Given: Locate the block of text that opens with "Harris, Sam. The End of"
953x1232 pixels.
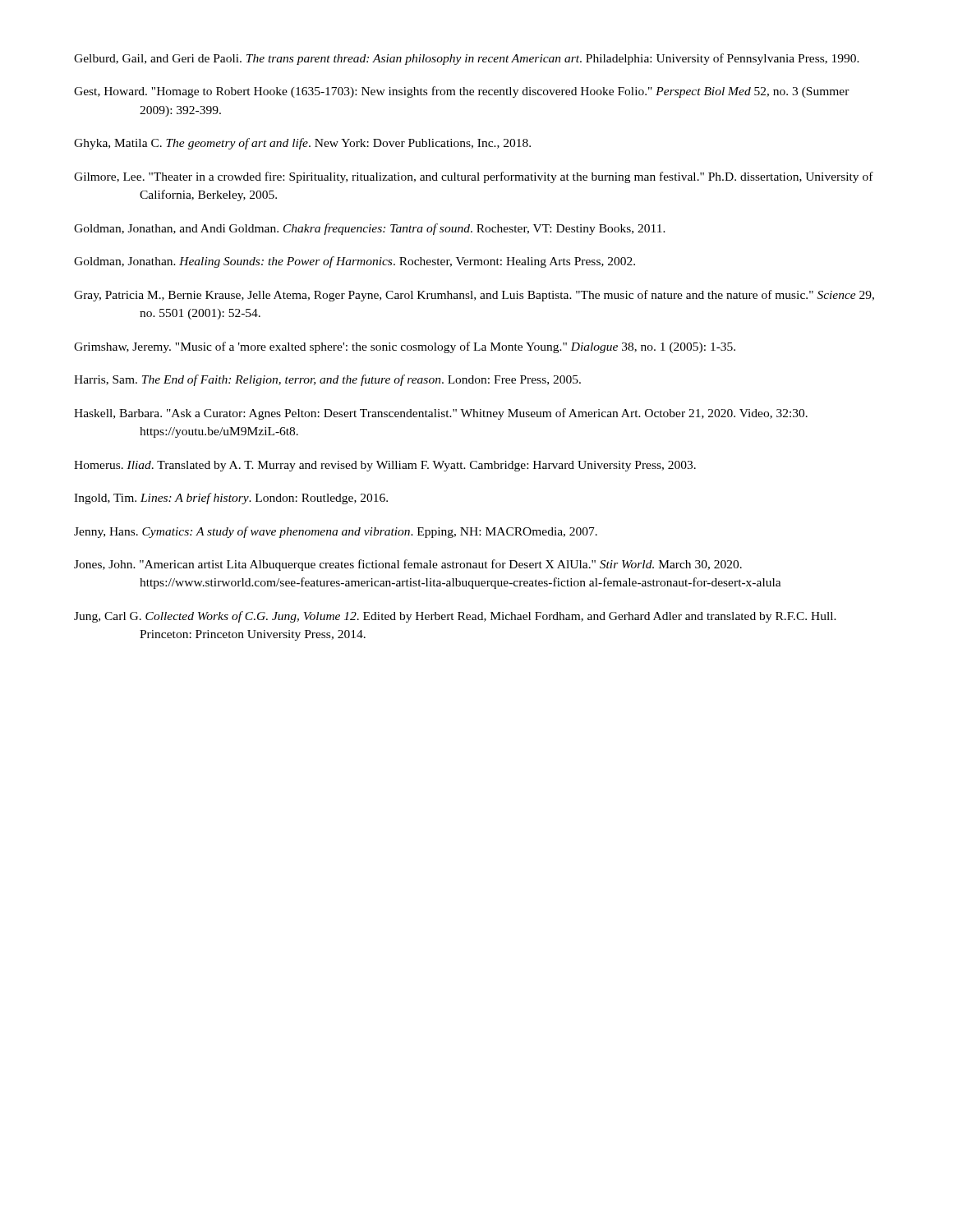Looking at the screenshot, I should pos(328,379).
